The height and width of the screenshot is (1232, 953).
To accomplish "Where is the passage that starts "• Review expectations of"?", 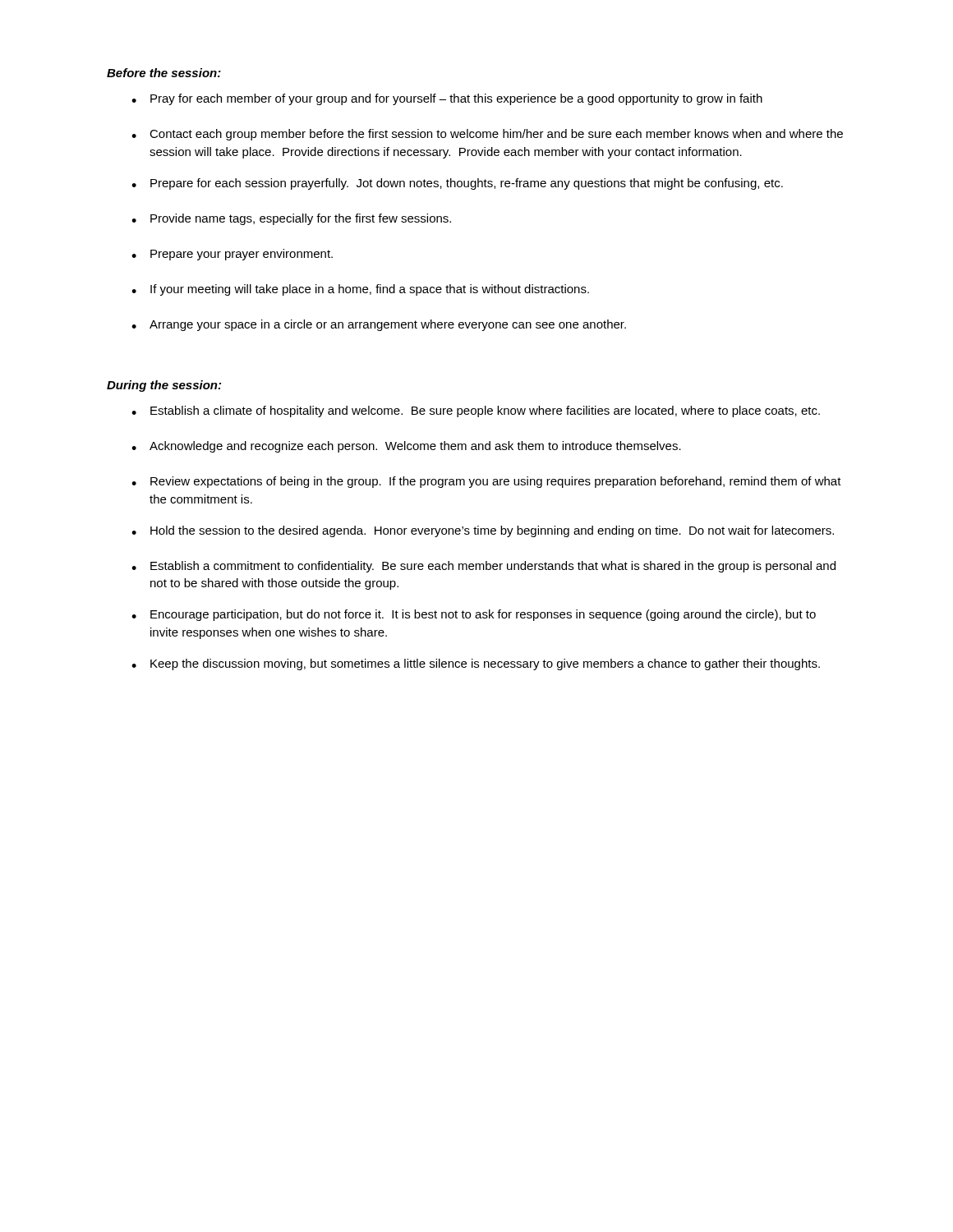I will (489, 490).
